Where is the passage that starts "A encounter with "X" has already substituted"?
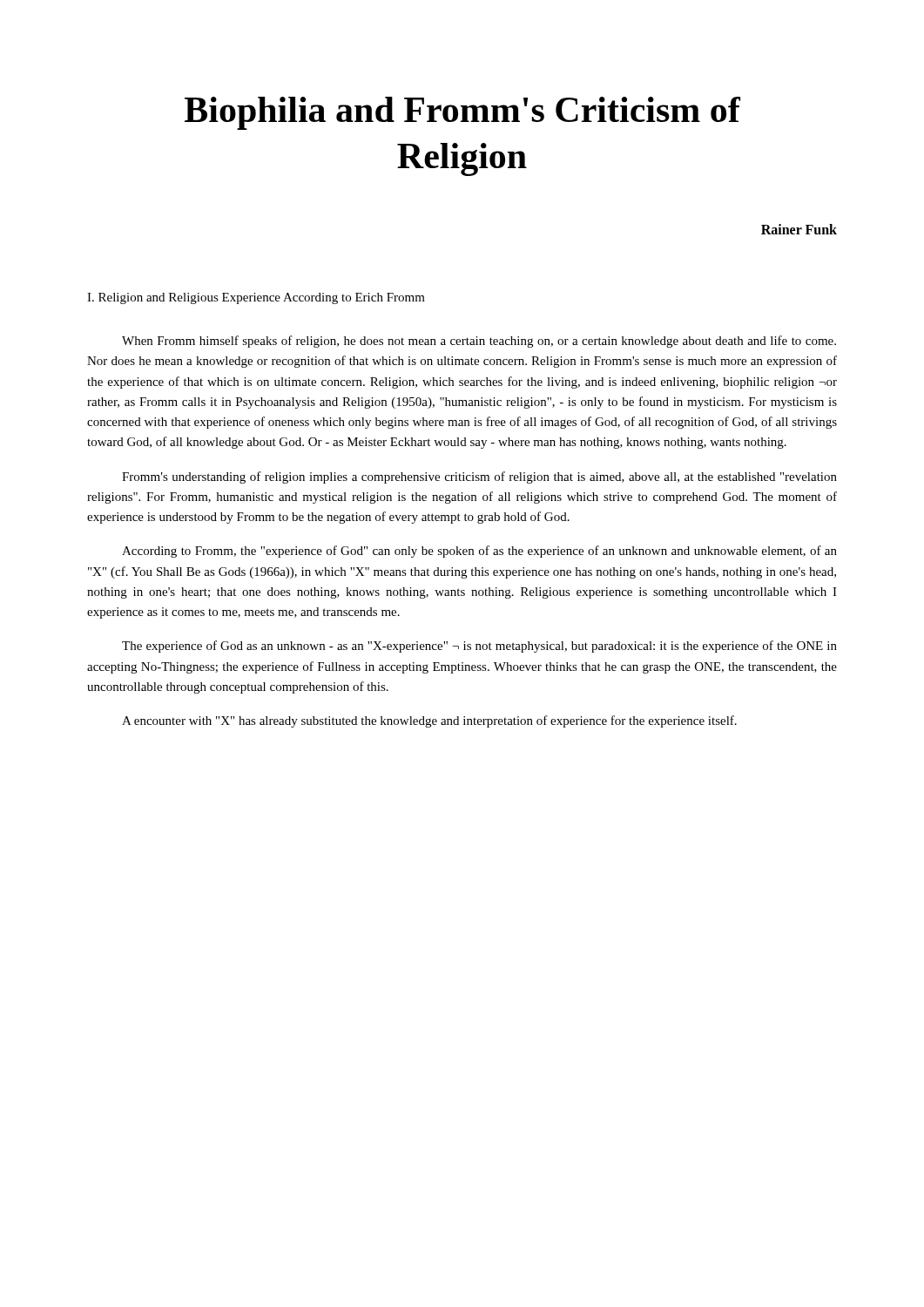 pos(462,721)
